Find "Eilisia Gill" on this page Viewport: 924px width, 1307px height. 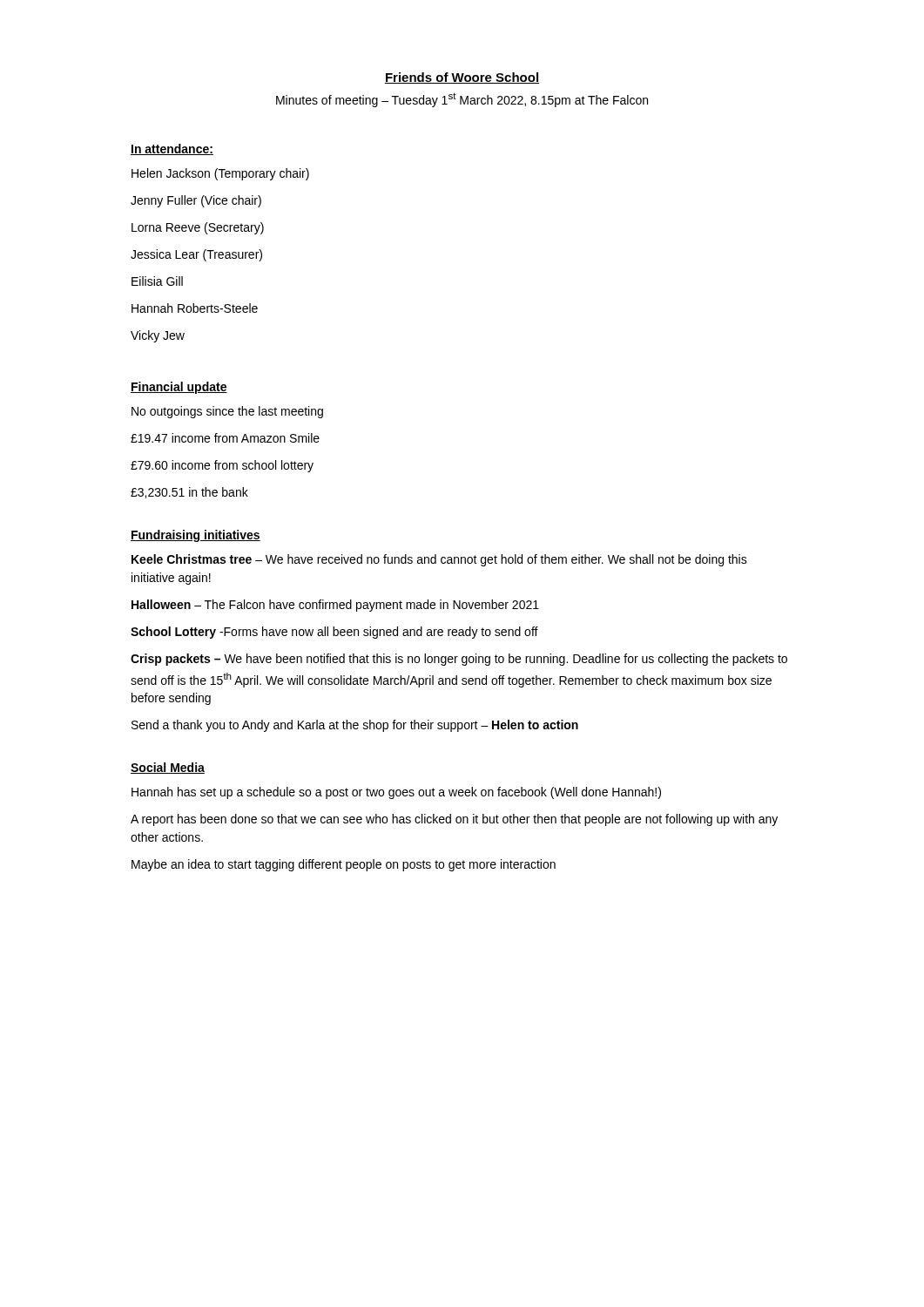tap(157, 281)
